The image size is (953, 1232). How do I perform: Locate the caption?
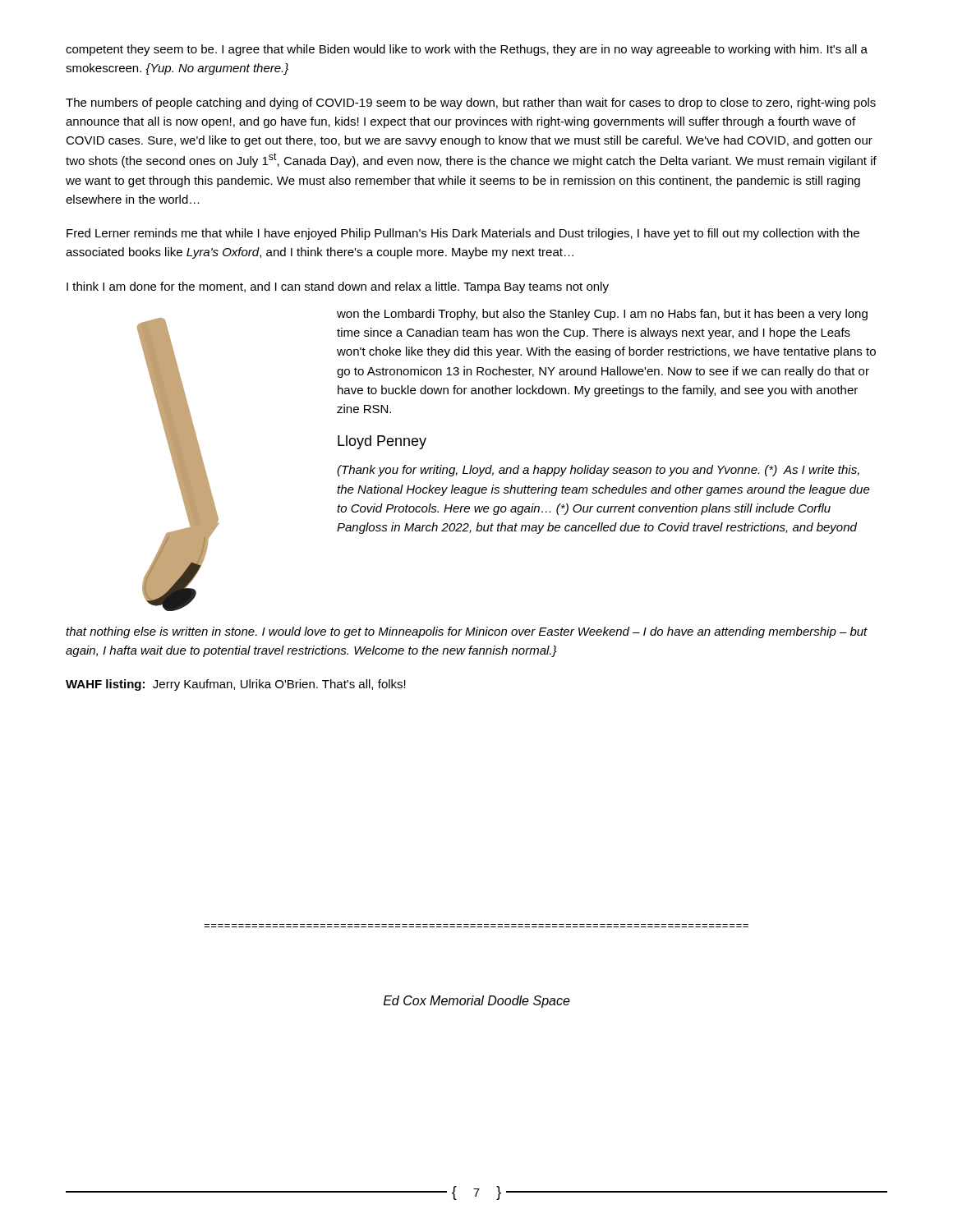tap(476, 1001)
